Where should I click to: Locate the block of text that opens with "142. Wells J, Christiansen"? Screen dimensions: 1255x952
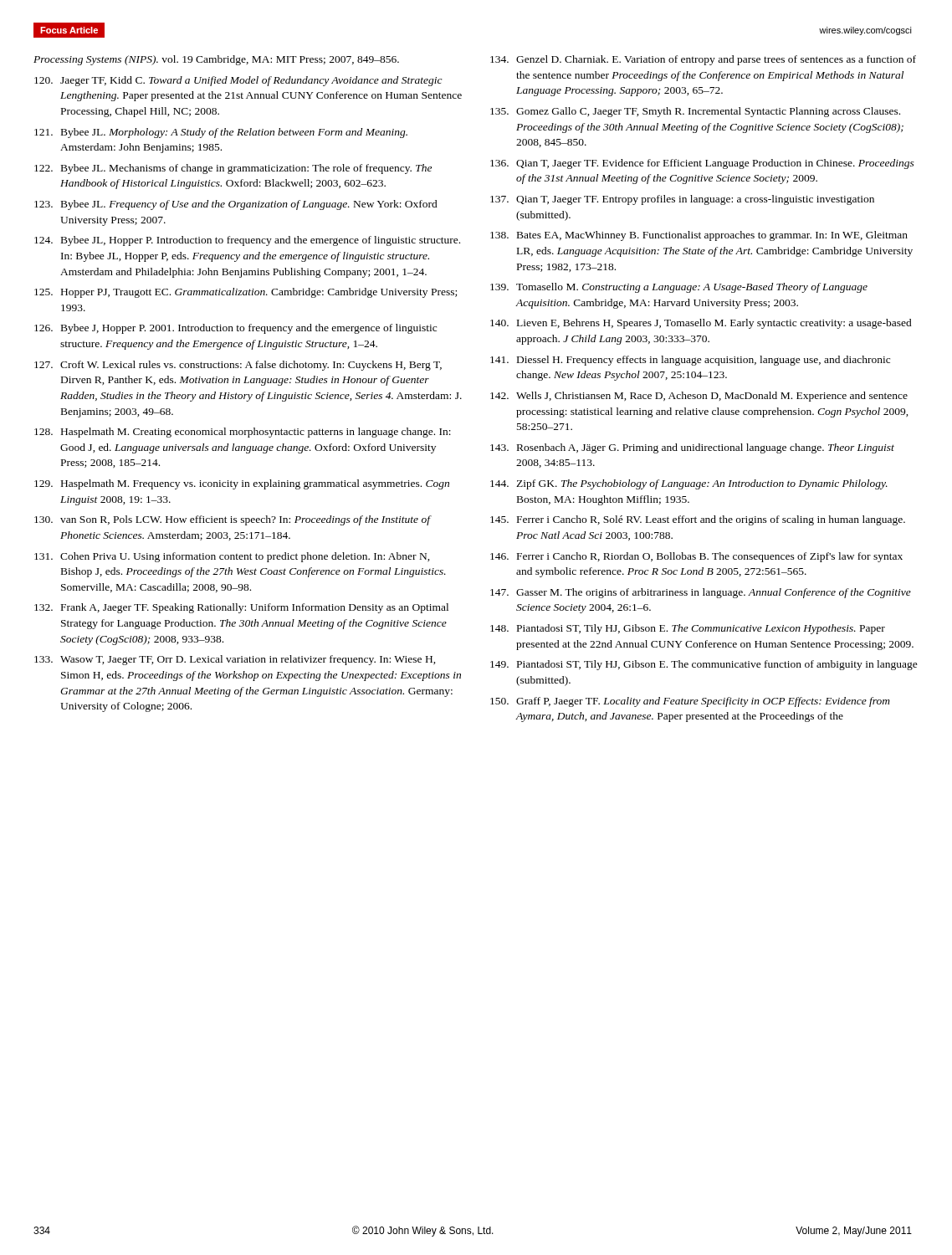point(704,411)
